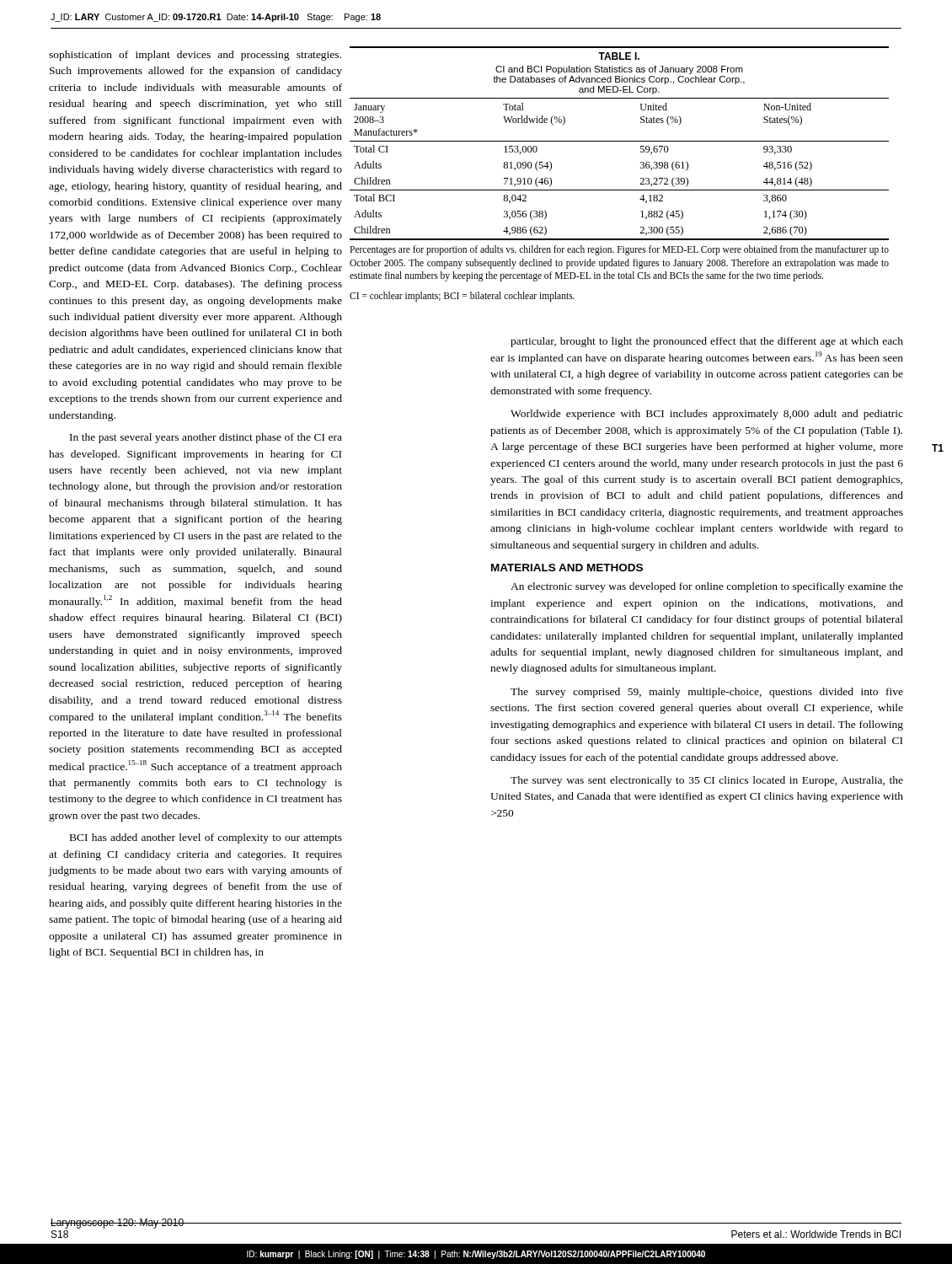The image size is (952, 1264).
Task: Where is the passage that starts "The survey comprised"?
Action: tap(697, 724)
